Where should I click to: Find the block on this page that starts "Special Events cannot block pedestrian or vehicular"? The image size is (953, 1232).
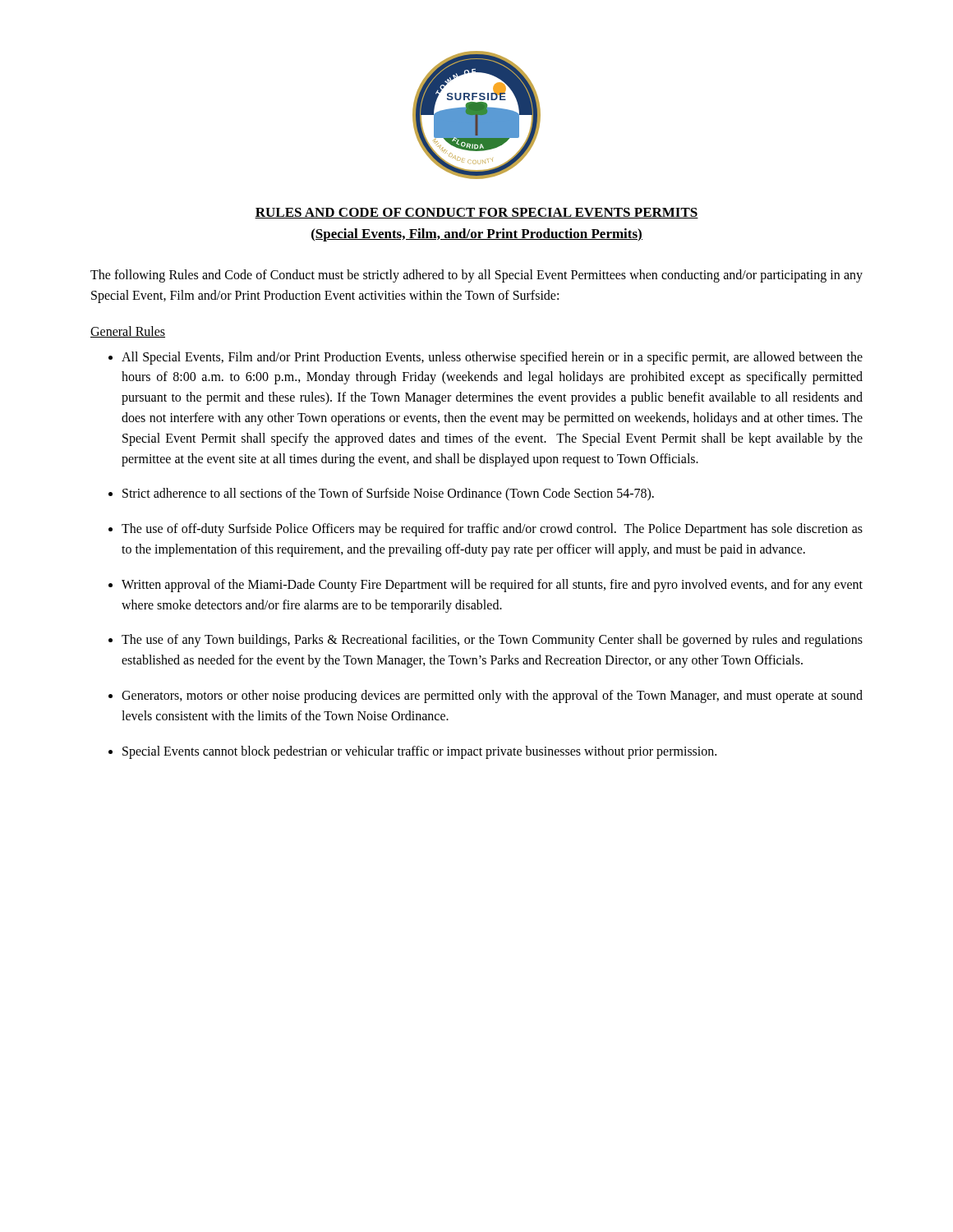pyautogui.click(x=420, y=751)
